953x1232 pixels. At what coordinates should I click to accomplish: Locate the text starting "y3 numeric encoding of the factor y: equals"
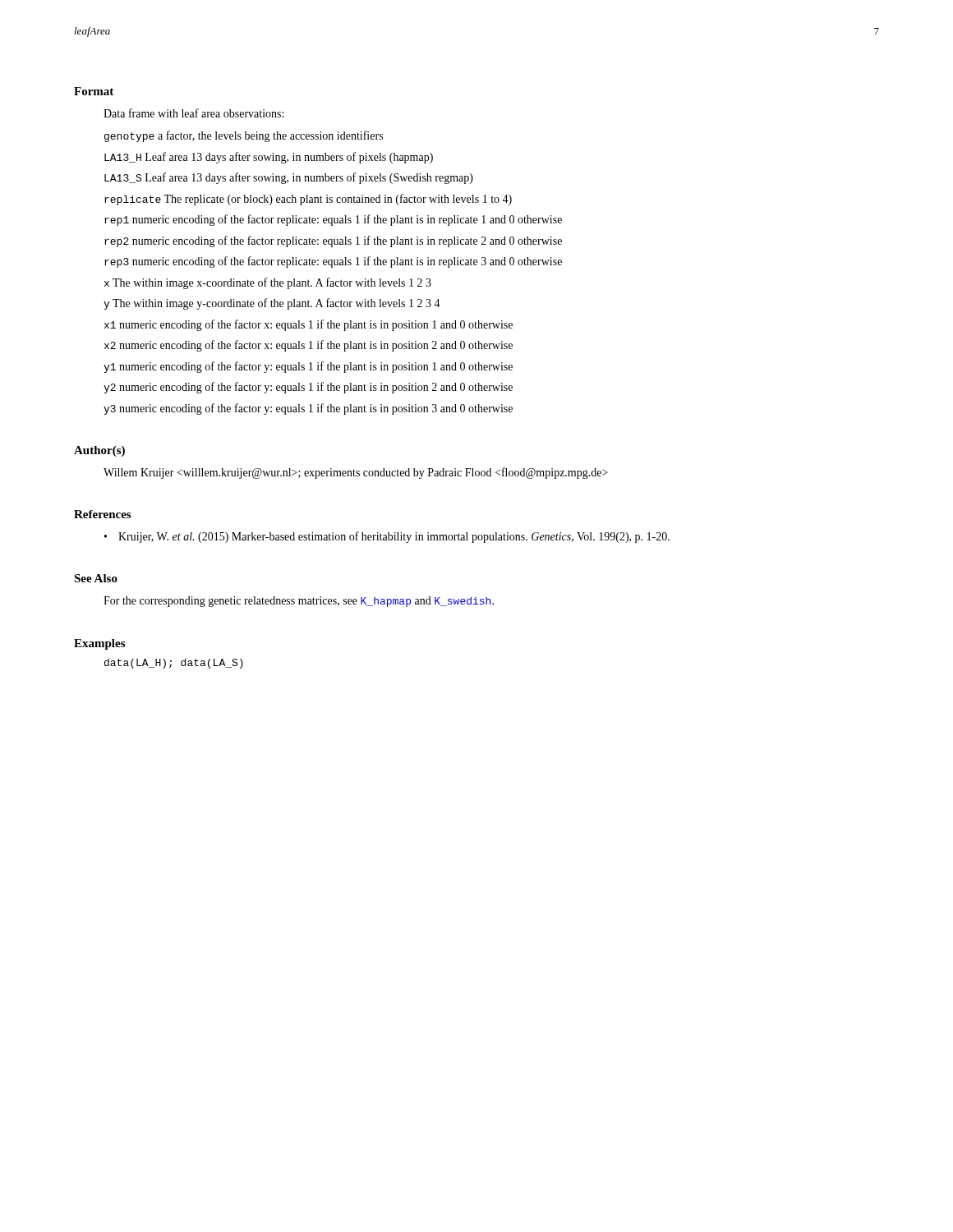pos(308,409)
